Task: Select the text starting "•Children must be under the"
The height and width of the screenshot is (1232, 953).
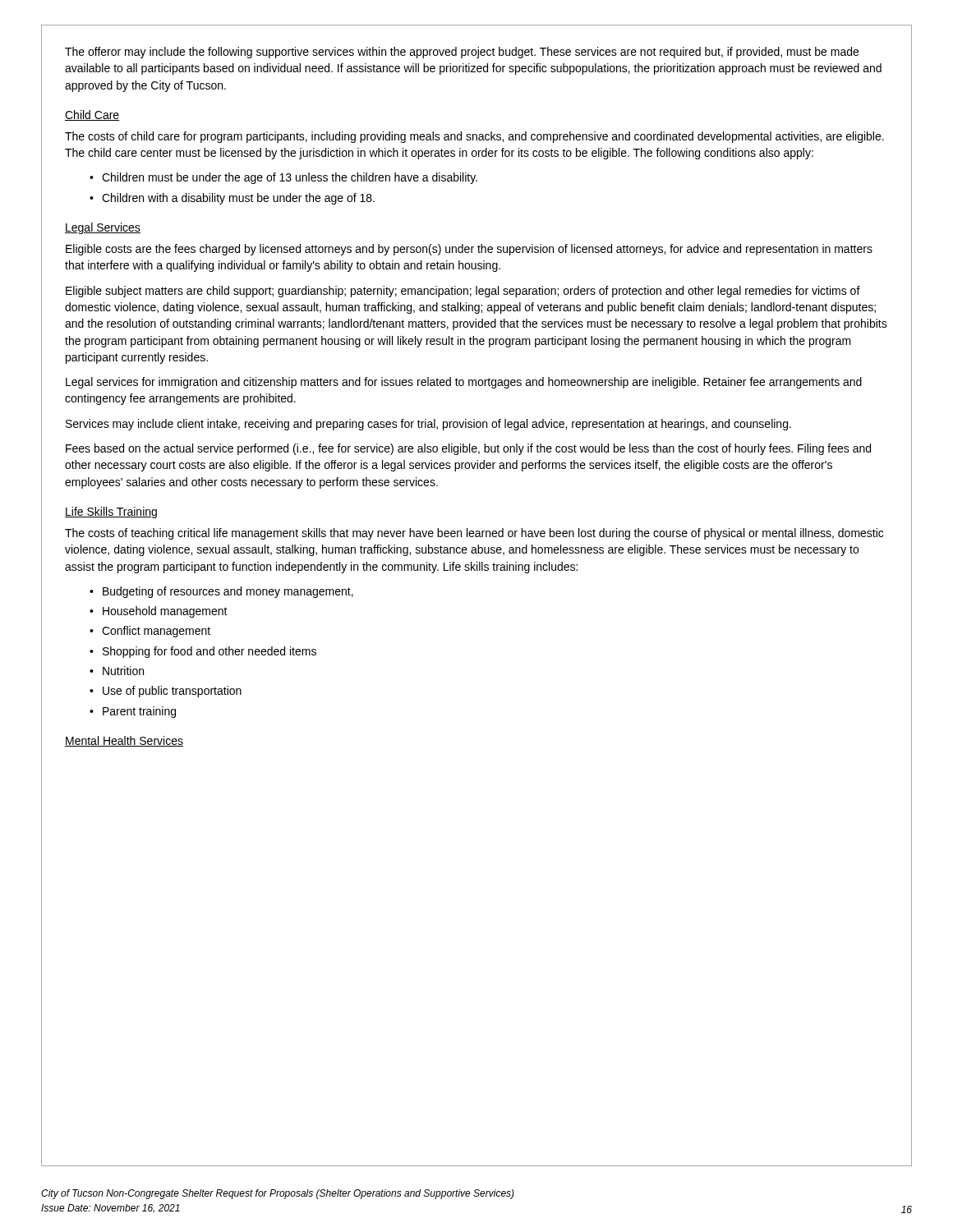Action: pos(284,178)
